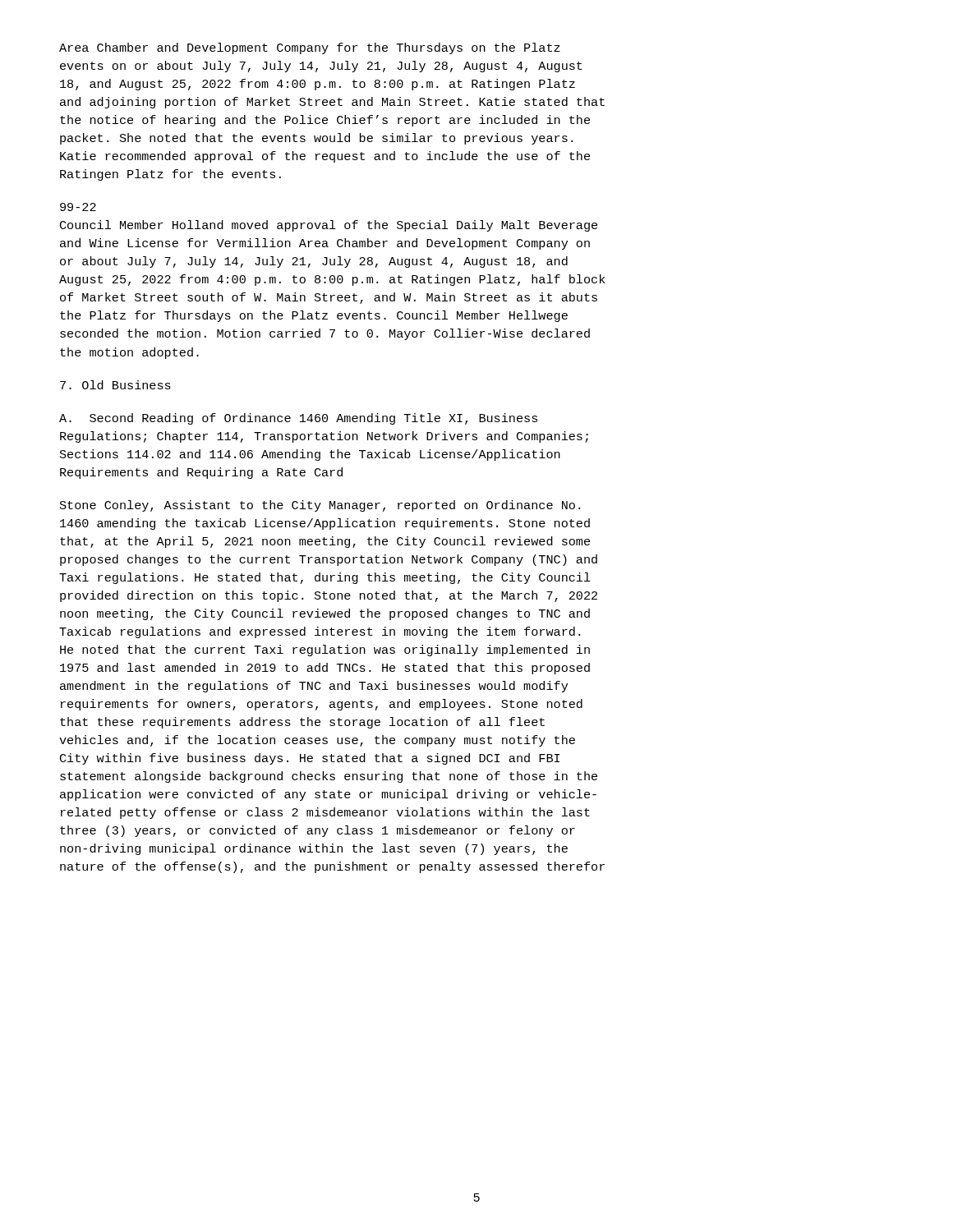Point to the block beginning "A. Second Reading of"
The height and width of the screenshot is (1232, 953).
325,446
